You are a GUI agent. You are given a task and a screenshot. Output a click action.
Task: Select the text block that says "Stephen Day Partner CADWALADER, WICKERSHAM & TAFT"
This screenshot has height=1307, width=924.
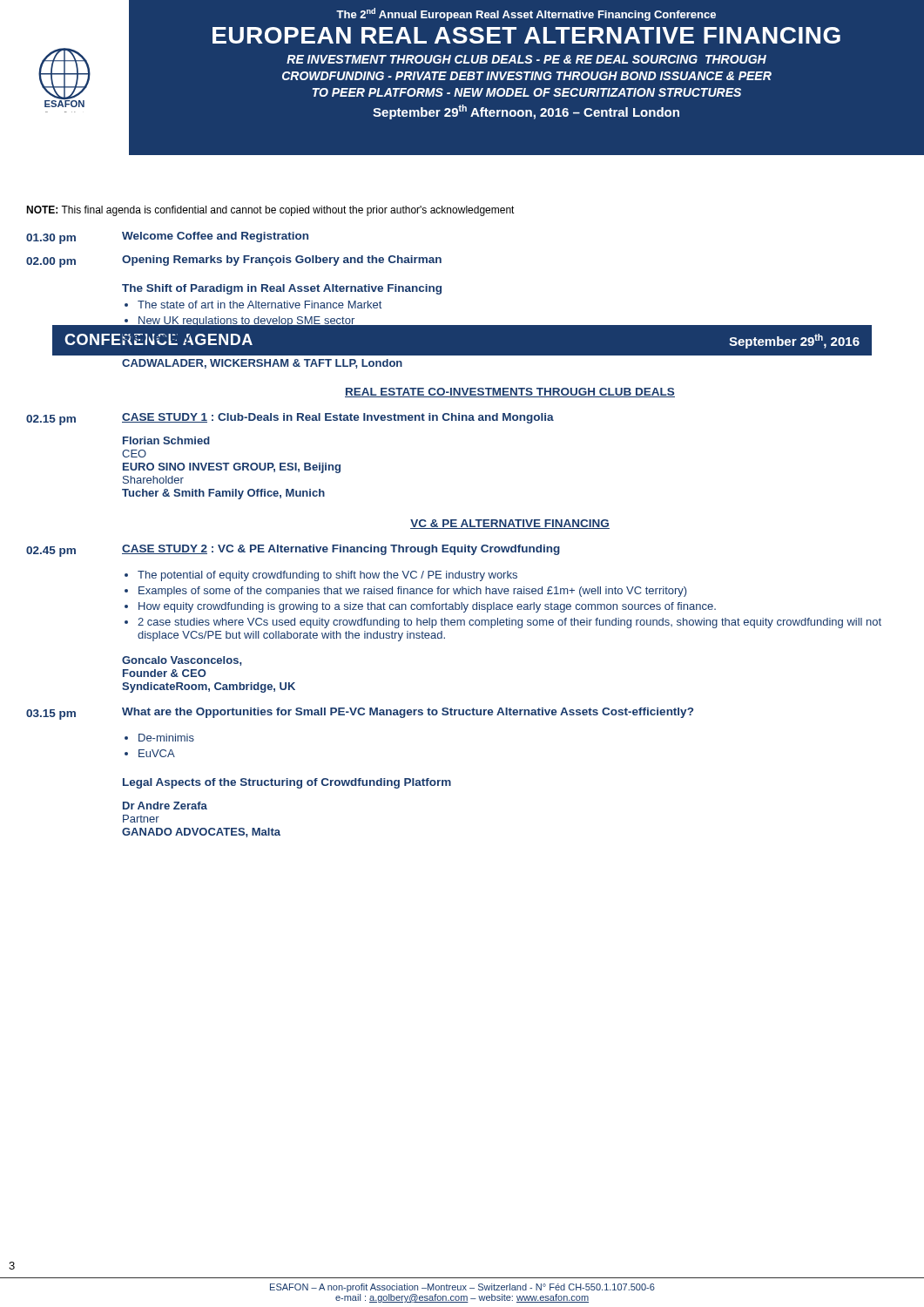(x=262, y=350)
